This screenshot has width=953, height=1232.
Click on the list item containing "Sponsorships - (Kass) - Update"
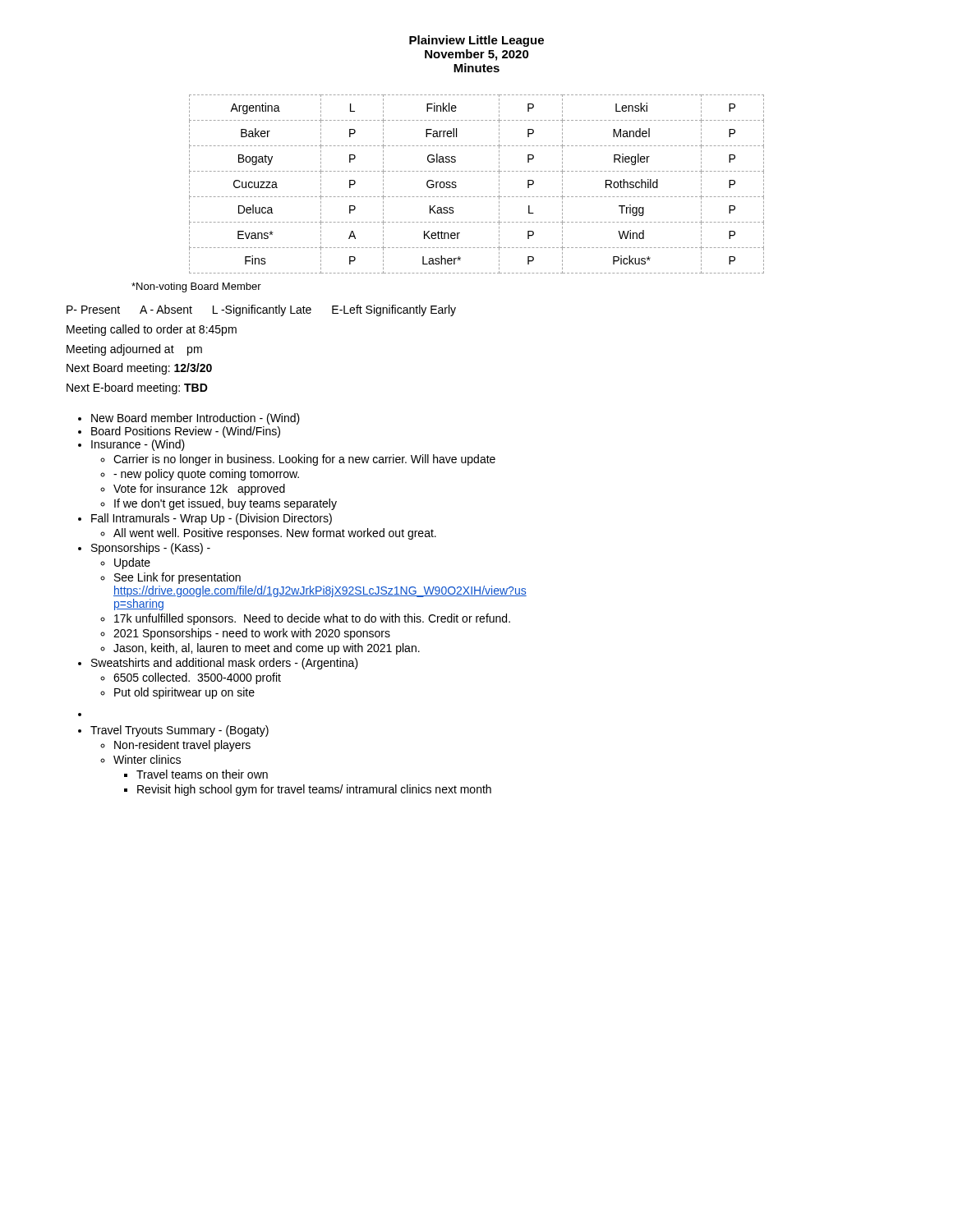pyautogui.click(x=489, y=598)
